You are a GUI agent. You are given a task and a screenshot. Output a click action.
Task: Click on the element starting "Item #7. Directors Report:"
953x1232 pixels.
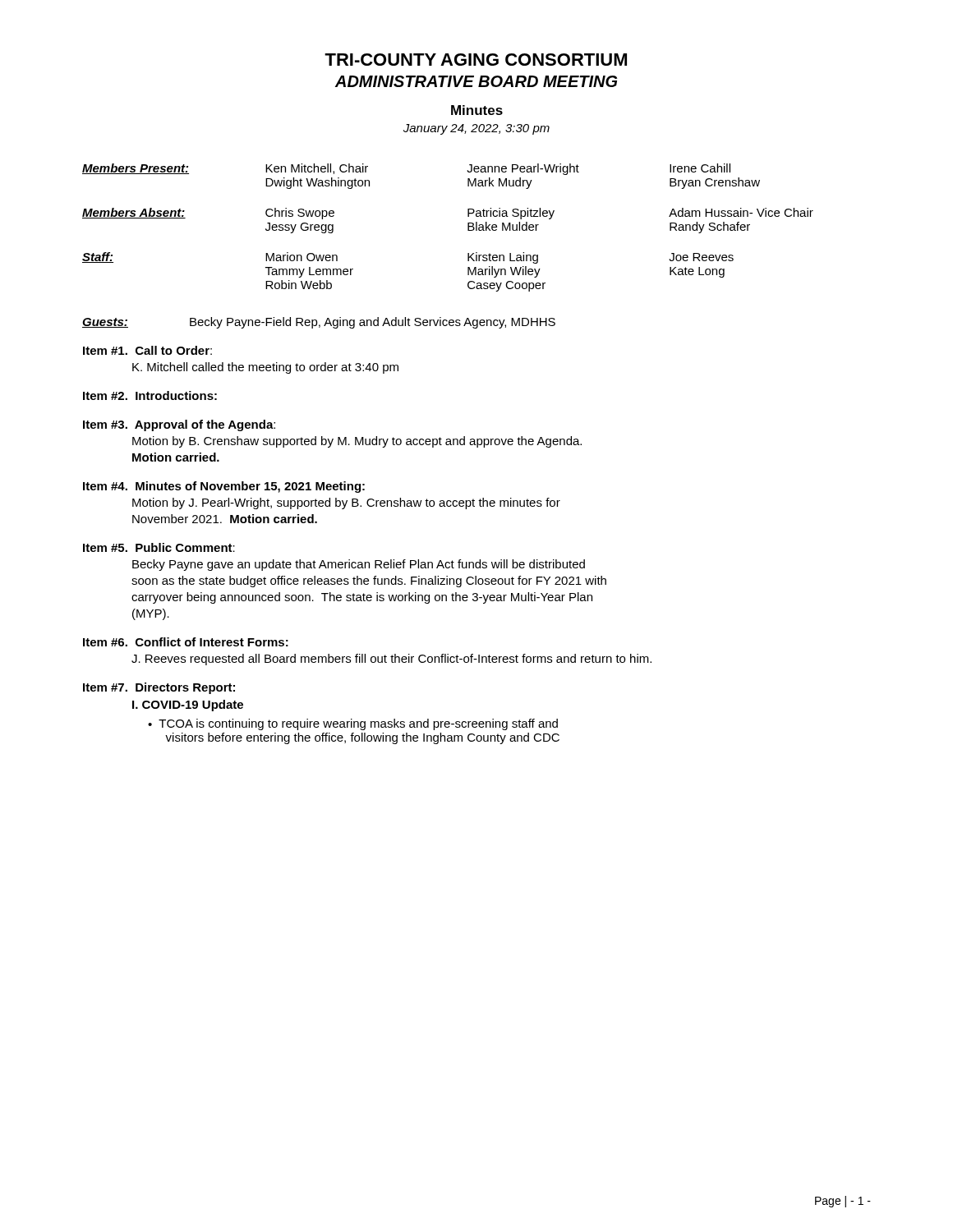159,687
